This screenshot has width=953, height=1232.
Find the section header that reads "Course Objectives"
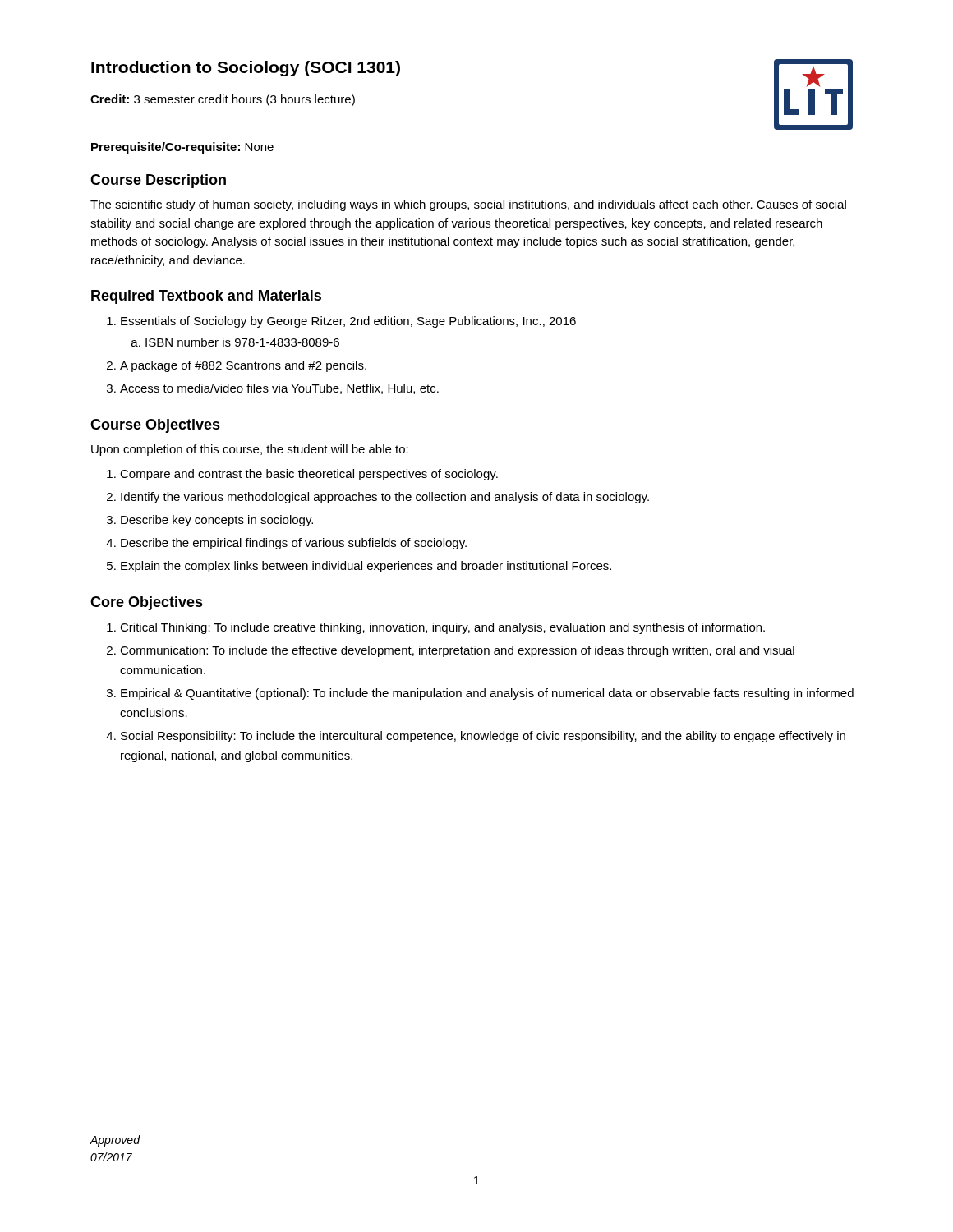coord(155,425)
